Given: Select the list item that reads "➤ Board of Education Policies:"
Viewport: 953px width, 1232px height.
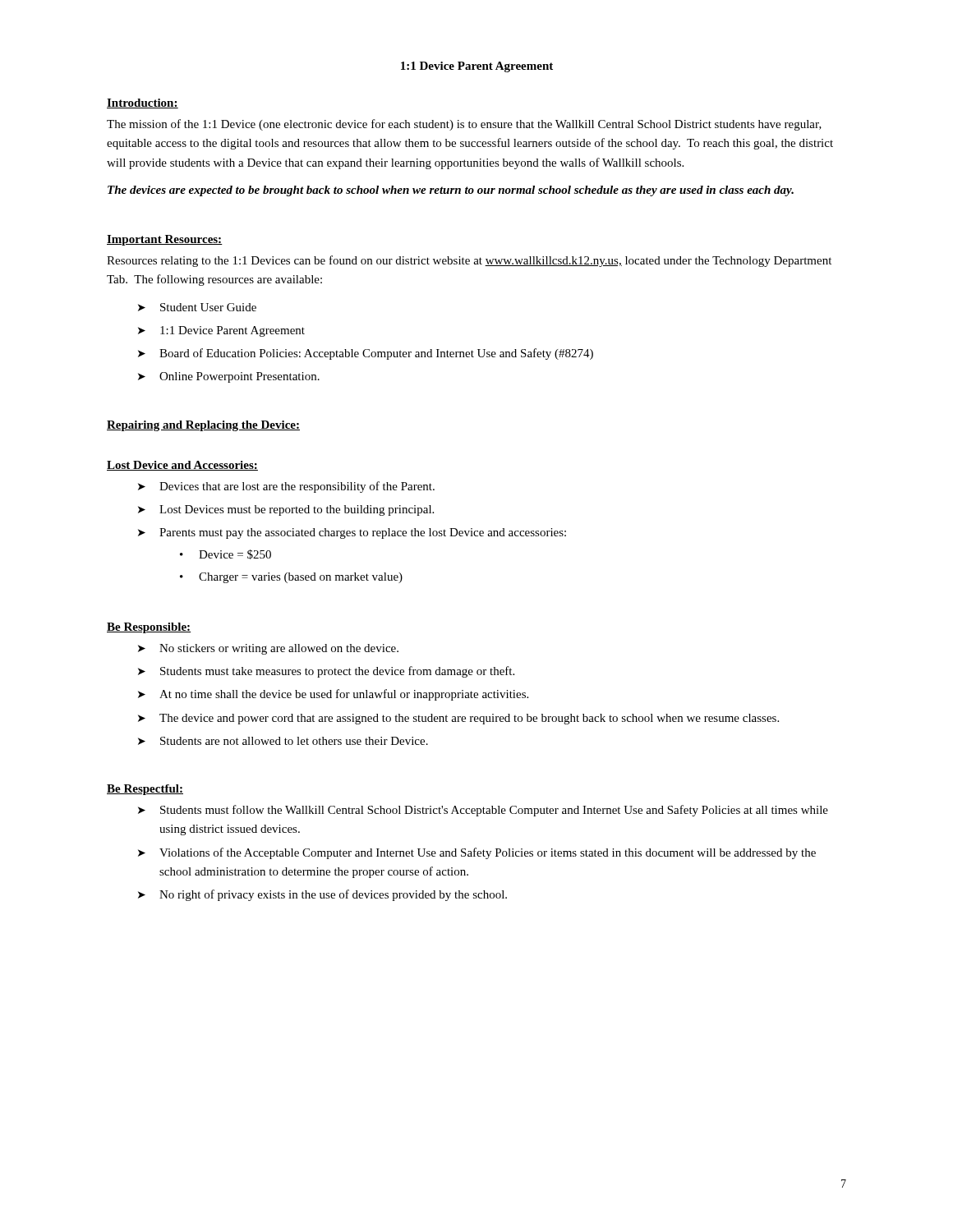Looking at the screenshot, I should (491, 354).
